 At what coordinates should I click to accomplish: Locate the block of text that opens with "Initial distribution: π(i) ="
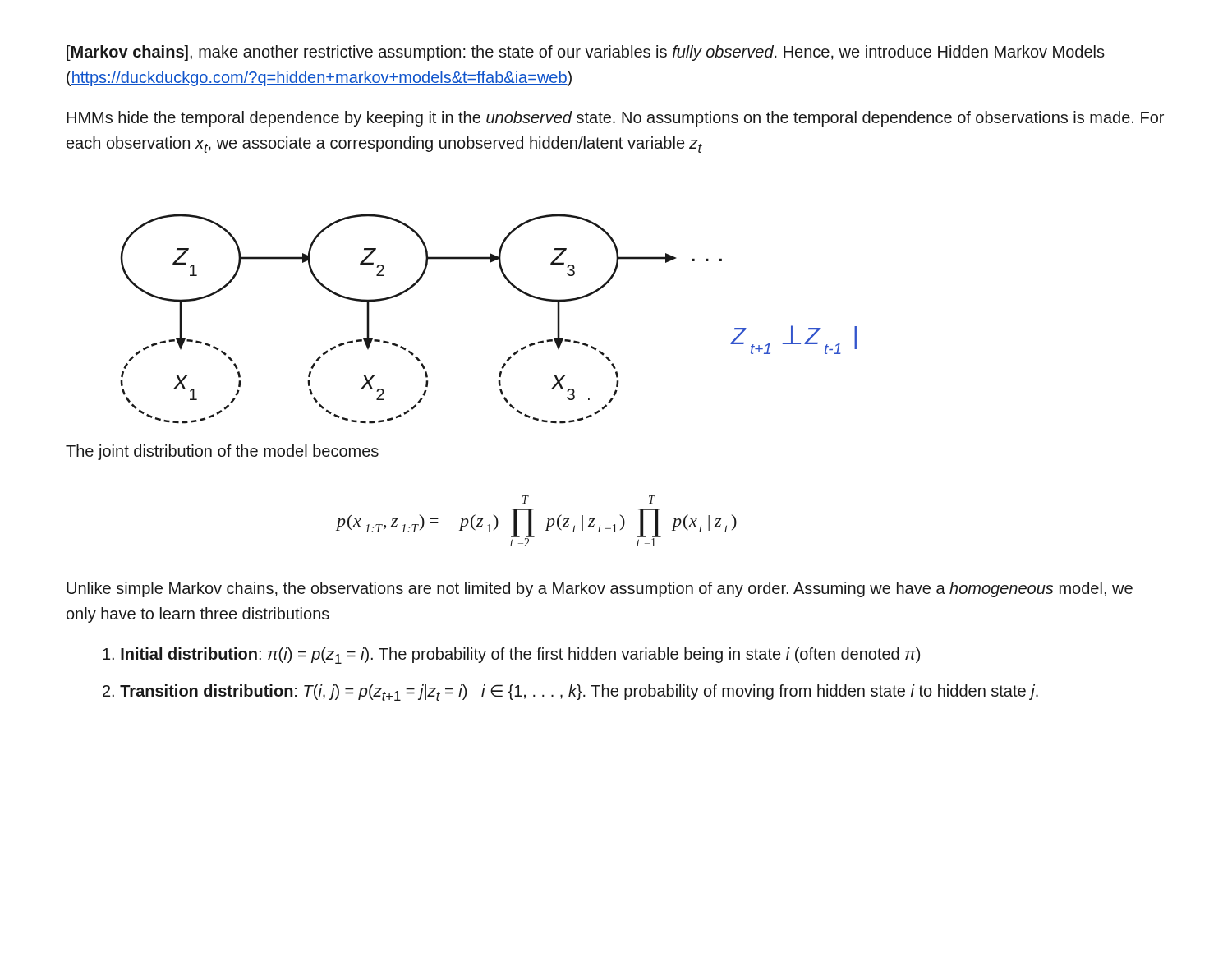[511, 656]
